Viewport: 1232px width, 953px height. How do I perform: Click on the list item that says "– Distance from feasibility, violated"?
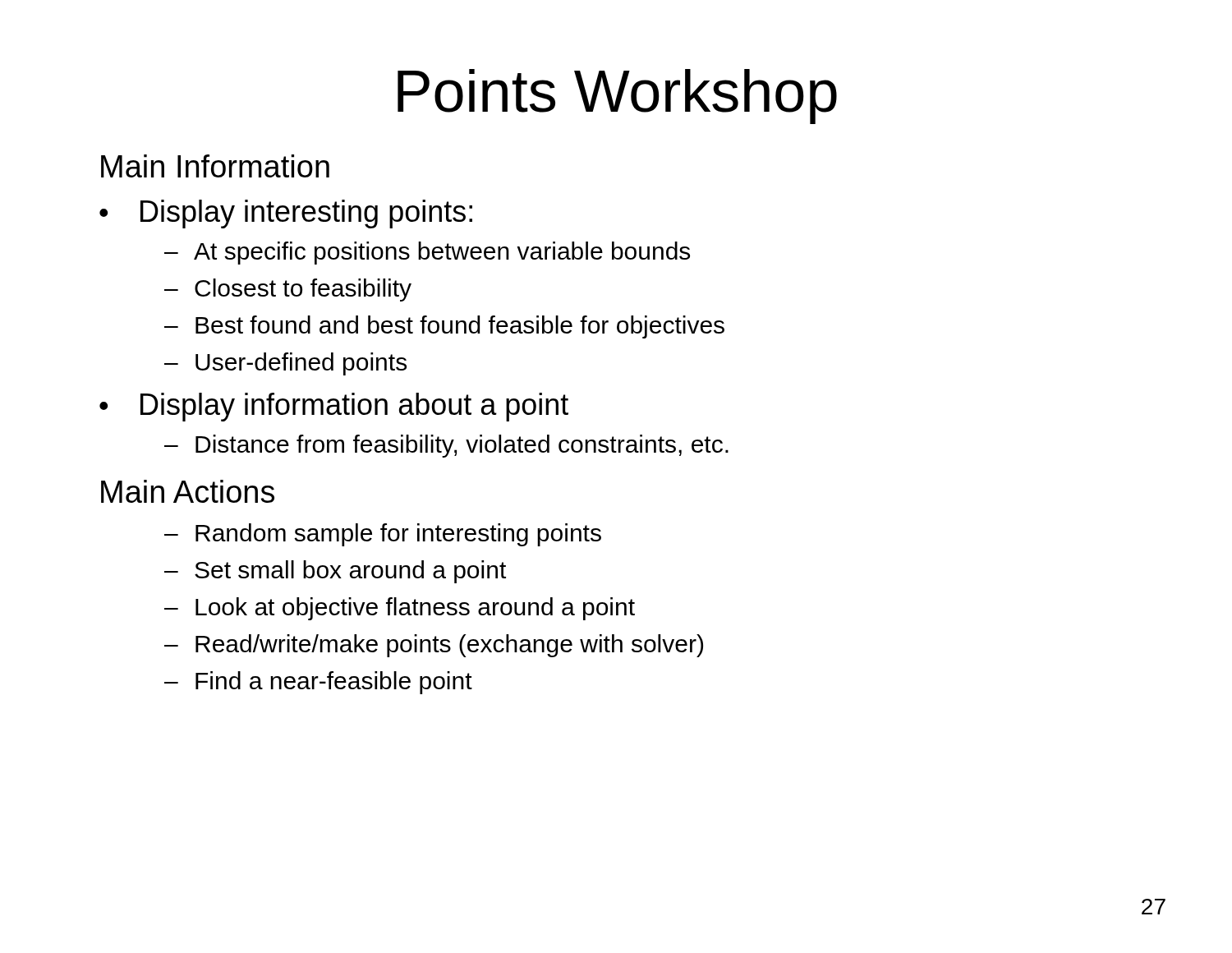pos(649,444)
